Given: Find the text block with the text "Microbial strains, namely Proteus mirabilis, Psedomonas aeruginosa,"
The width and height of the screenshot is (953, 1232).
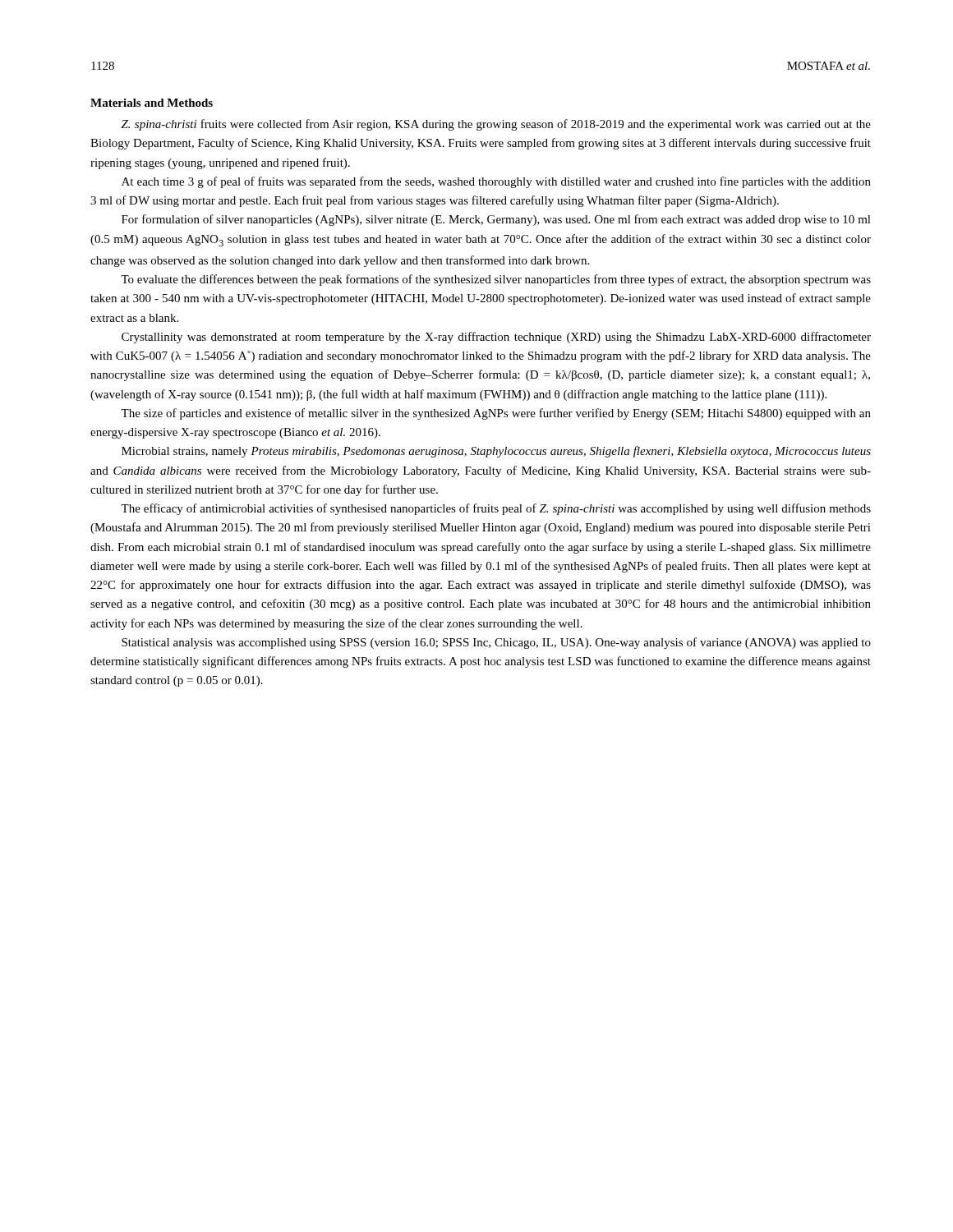Looking at the screenshot, I should coord(481,470).
